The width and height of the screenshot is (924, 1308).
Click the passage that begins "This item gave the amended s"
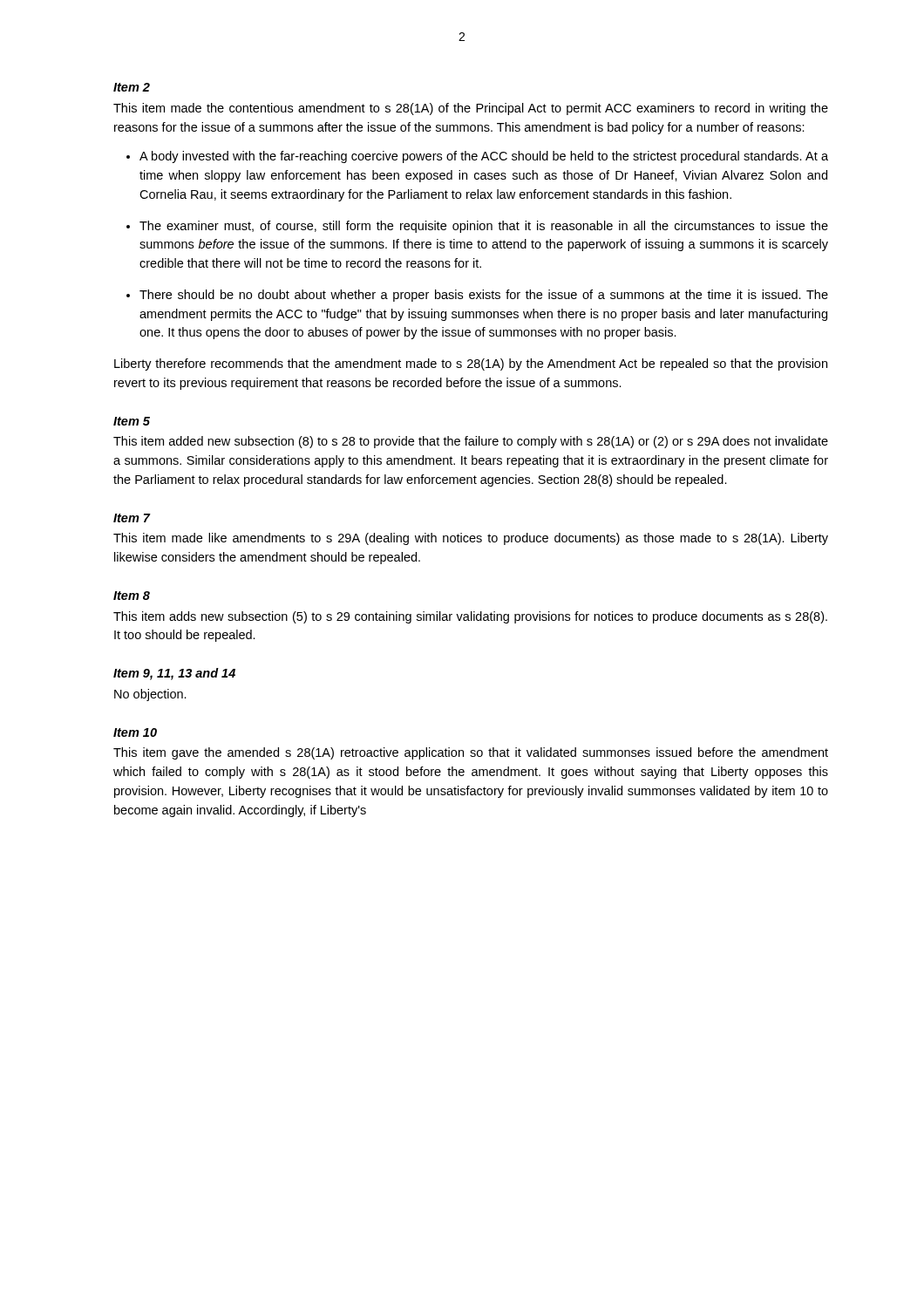pos(471,781)
